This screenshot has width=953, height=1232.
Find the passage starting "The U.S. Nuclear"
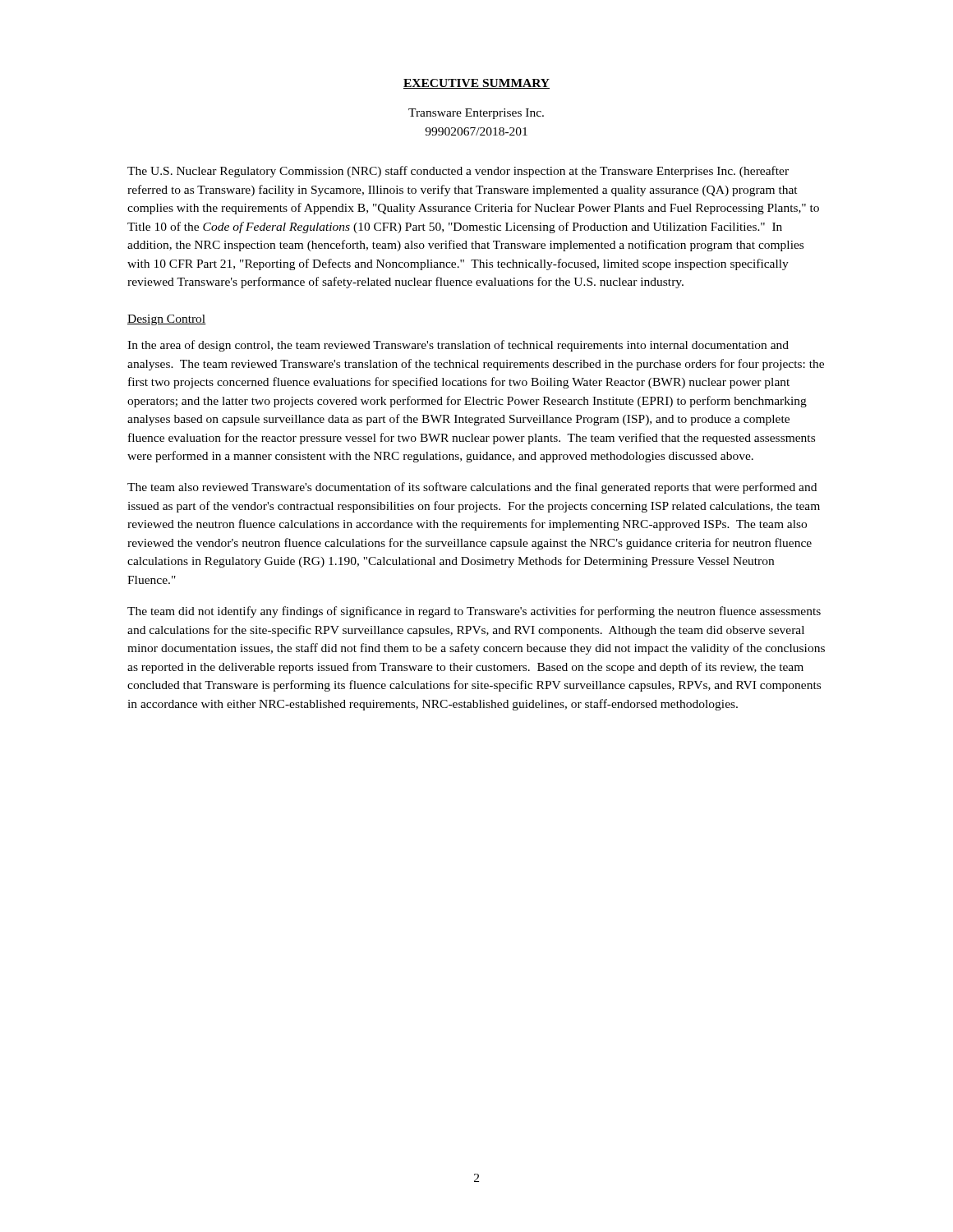[476, 227]
